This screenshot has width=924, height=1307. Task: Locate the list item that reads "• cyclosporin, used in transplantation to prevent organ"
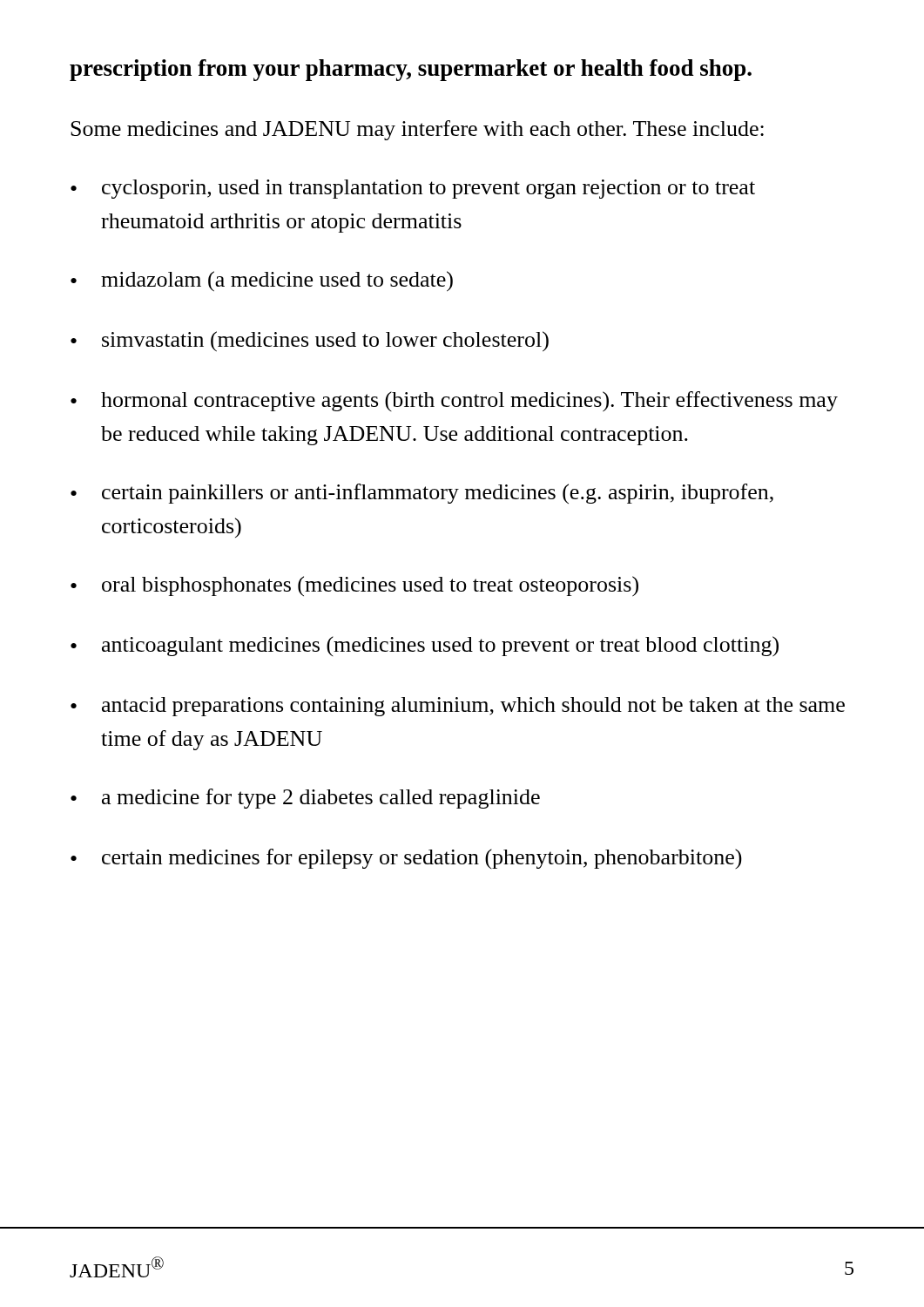coord(462,204)
